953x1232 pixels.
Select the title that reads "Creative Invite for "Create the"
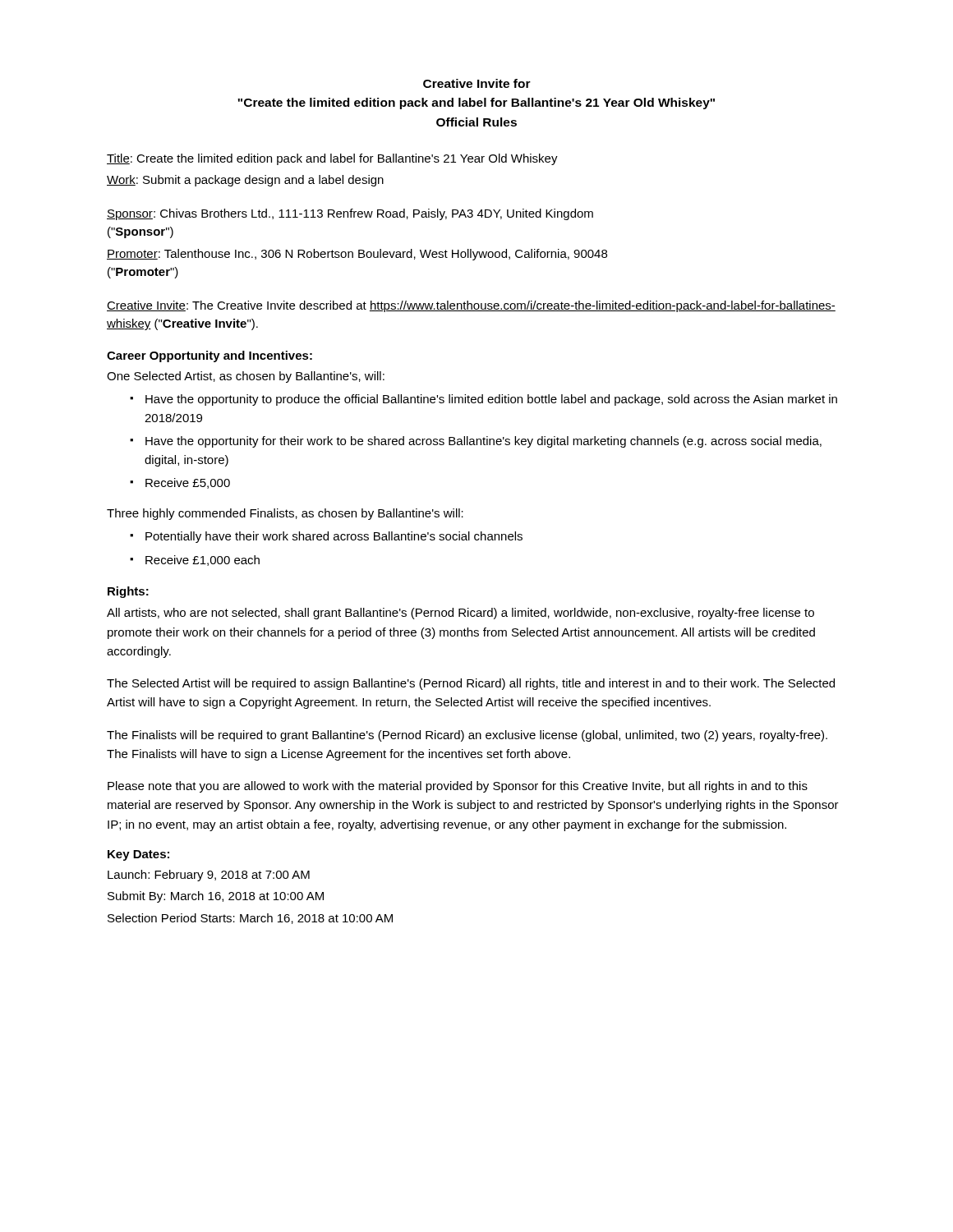pos(476,103)
